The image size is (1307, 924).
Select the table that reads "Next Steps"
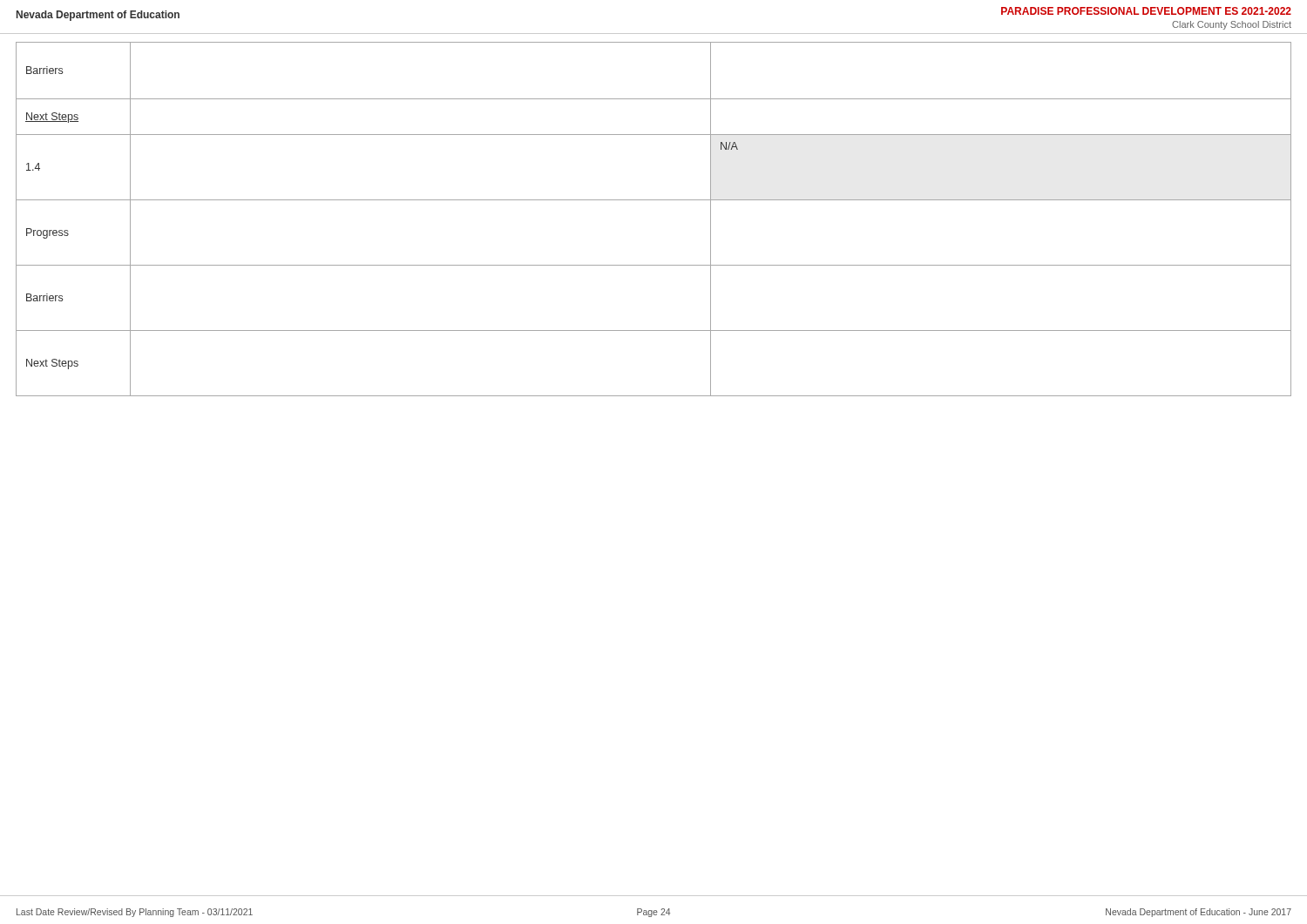tap(654, 219)
